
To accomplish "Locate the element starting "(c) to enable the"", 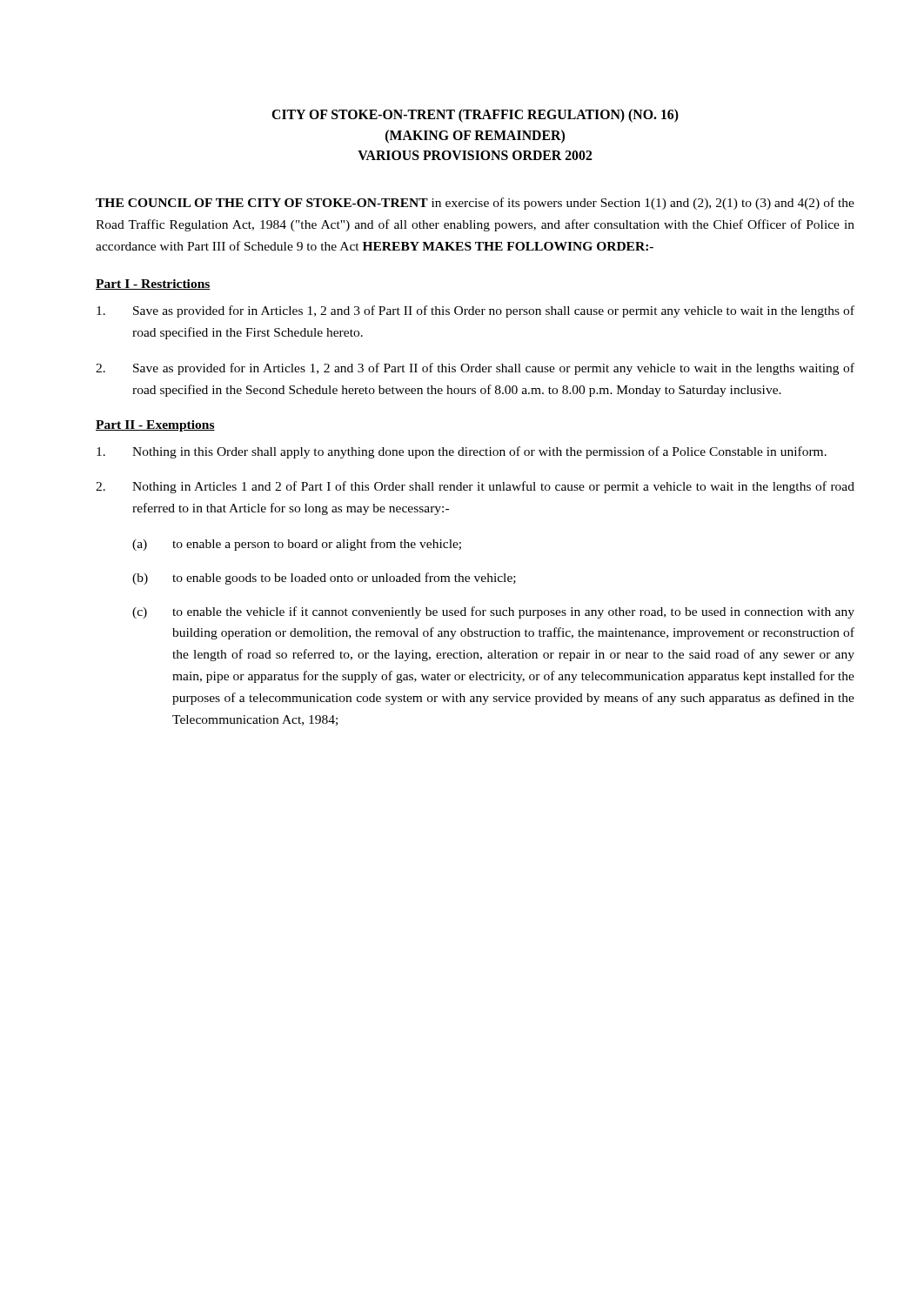I will click(x=493, y=666).
